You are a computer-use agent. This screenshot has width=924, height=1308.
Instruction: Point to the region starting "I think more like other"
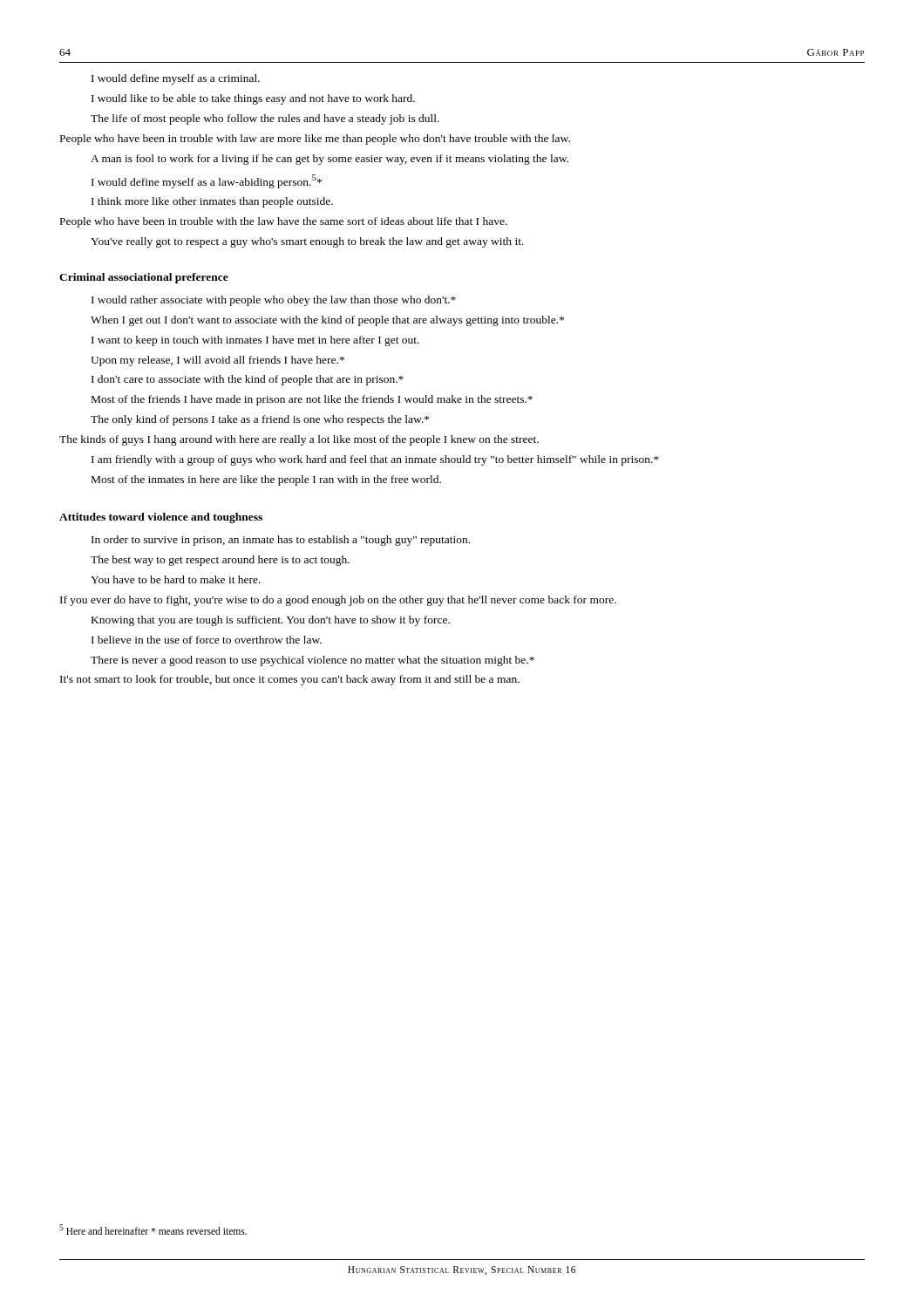(212, 201)
